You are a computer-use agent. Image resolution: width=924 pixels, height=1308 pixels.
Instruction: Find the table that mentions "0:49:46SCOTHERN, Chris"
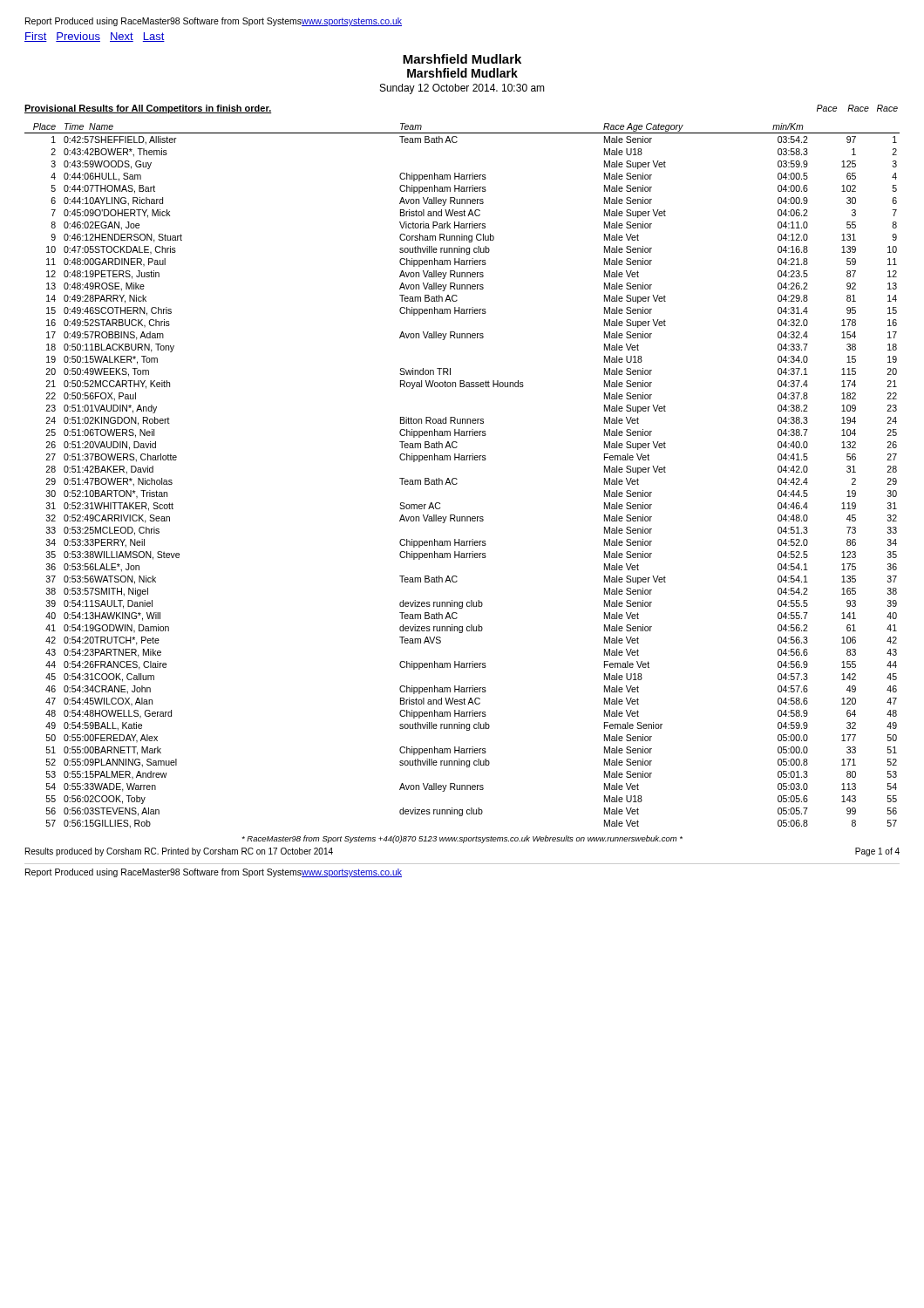point(462,475)
